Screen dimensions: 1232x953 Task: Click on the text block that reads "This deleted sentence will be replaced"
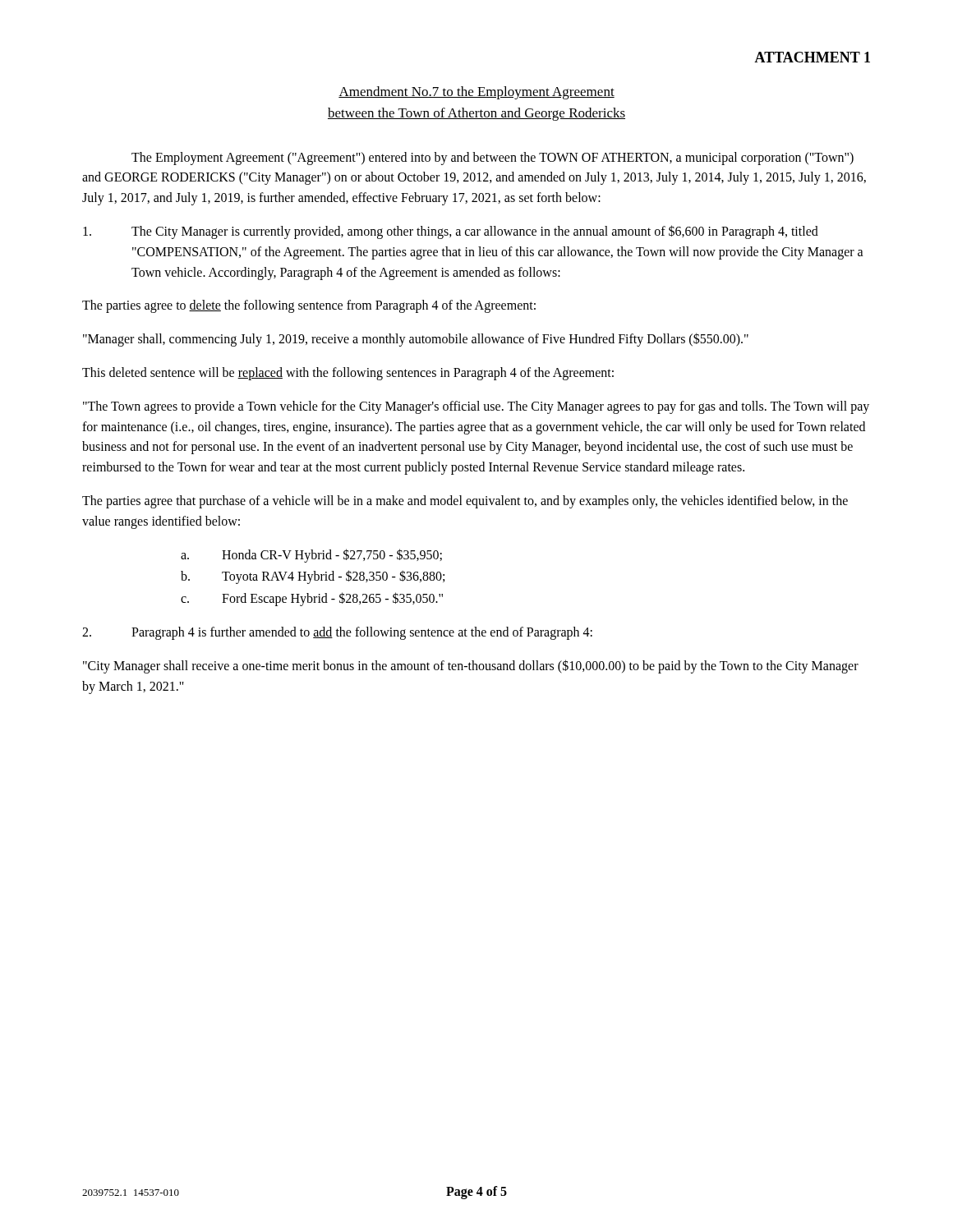[348, 372]
